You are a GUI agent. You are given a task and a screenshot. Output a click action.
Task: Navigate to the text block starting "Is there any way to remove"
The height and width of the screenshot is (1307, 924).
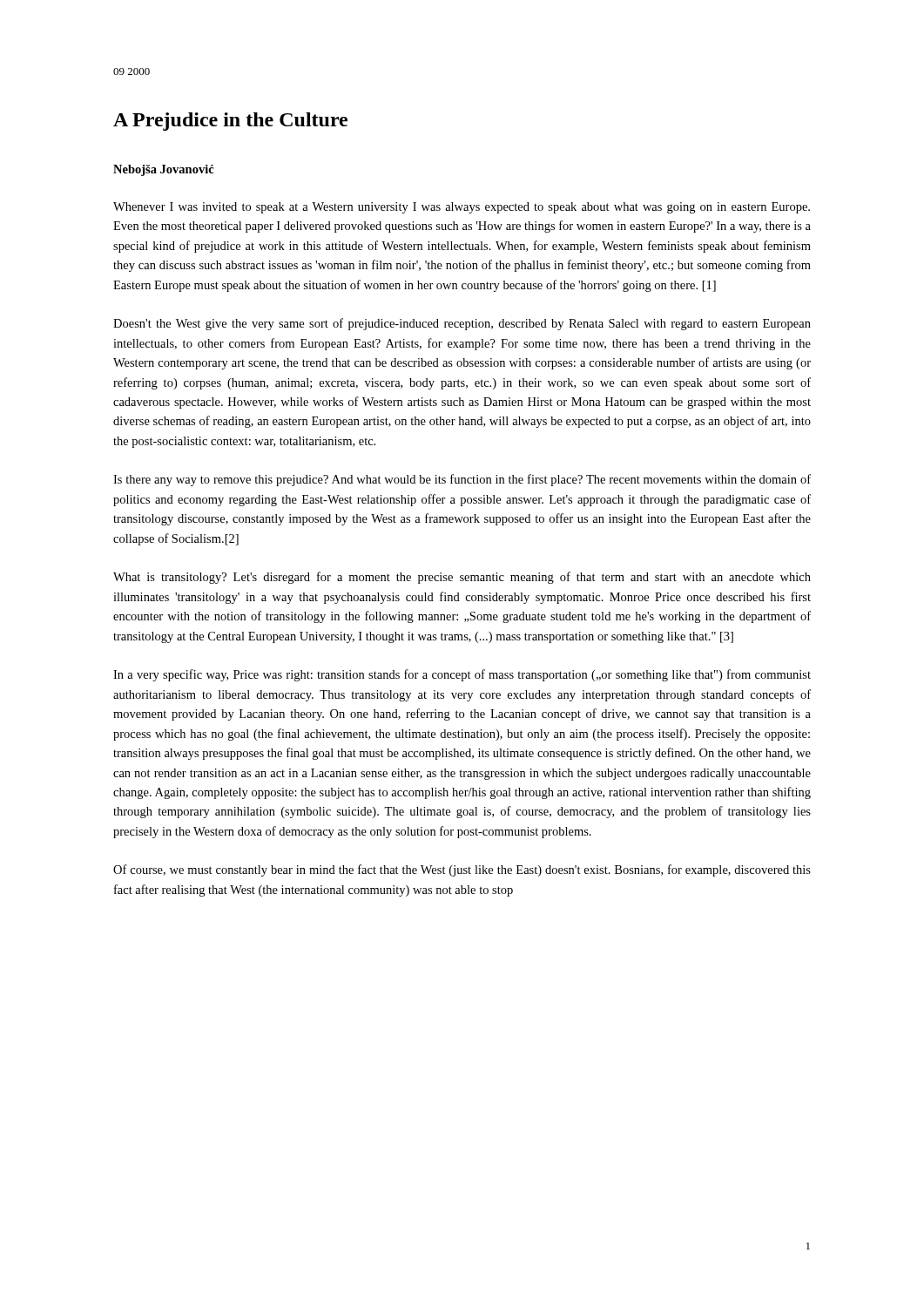tap(462, 509)
